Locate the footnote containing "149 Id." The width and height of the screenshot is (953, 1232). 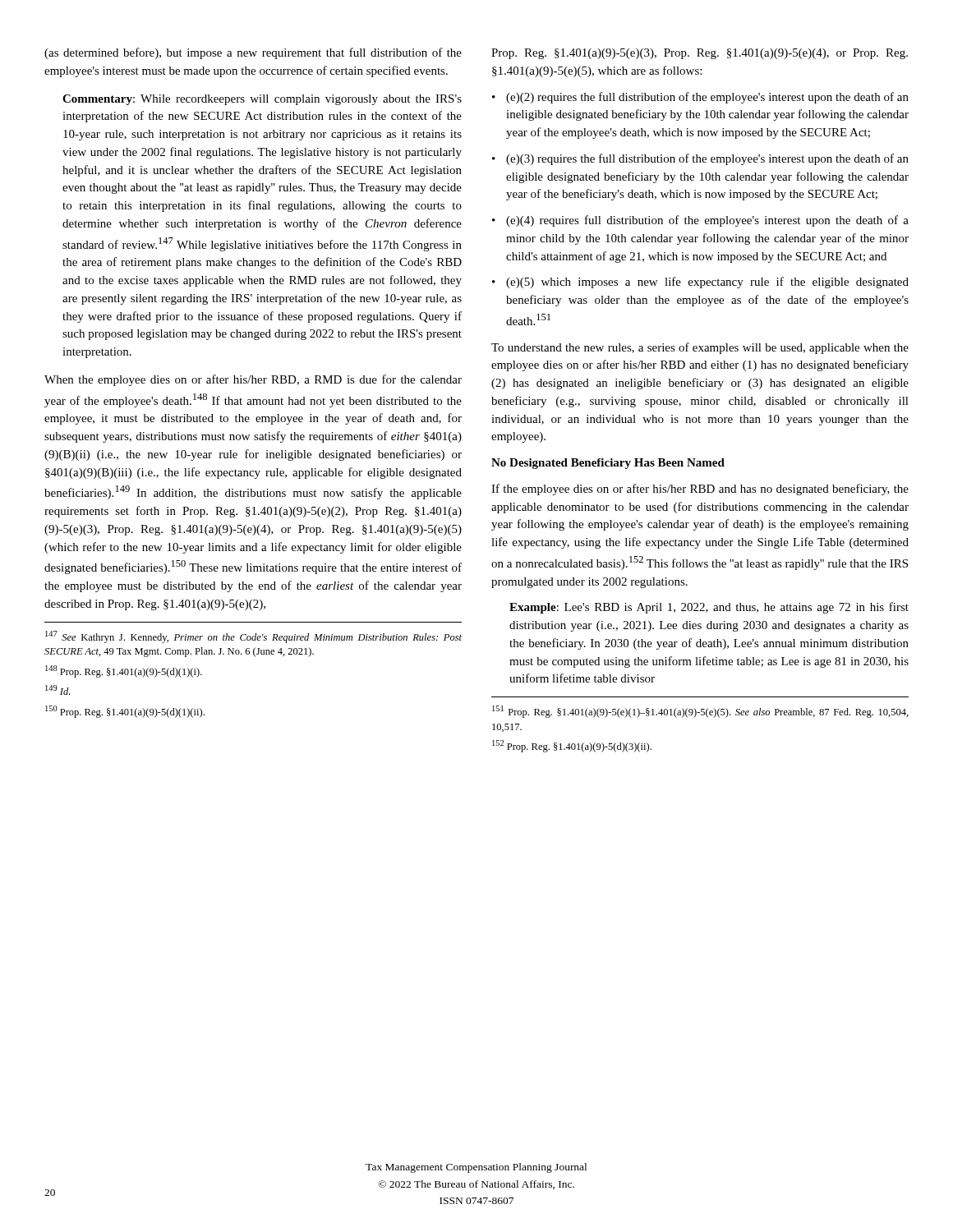pos(58,690)
